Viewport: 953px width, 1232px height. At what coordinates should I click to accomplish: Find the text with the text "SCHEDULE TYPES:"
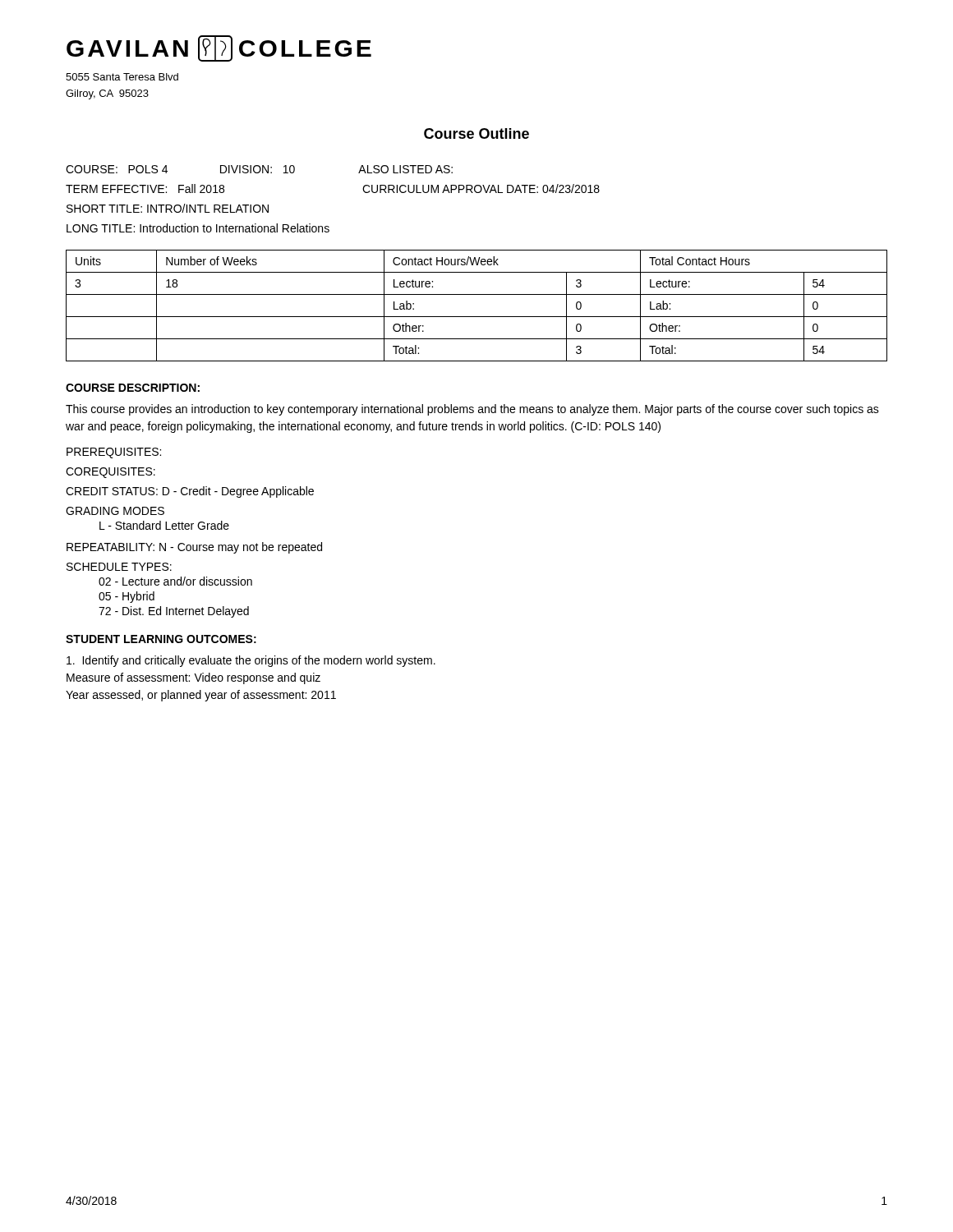click(119, 567)
